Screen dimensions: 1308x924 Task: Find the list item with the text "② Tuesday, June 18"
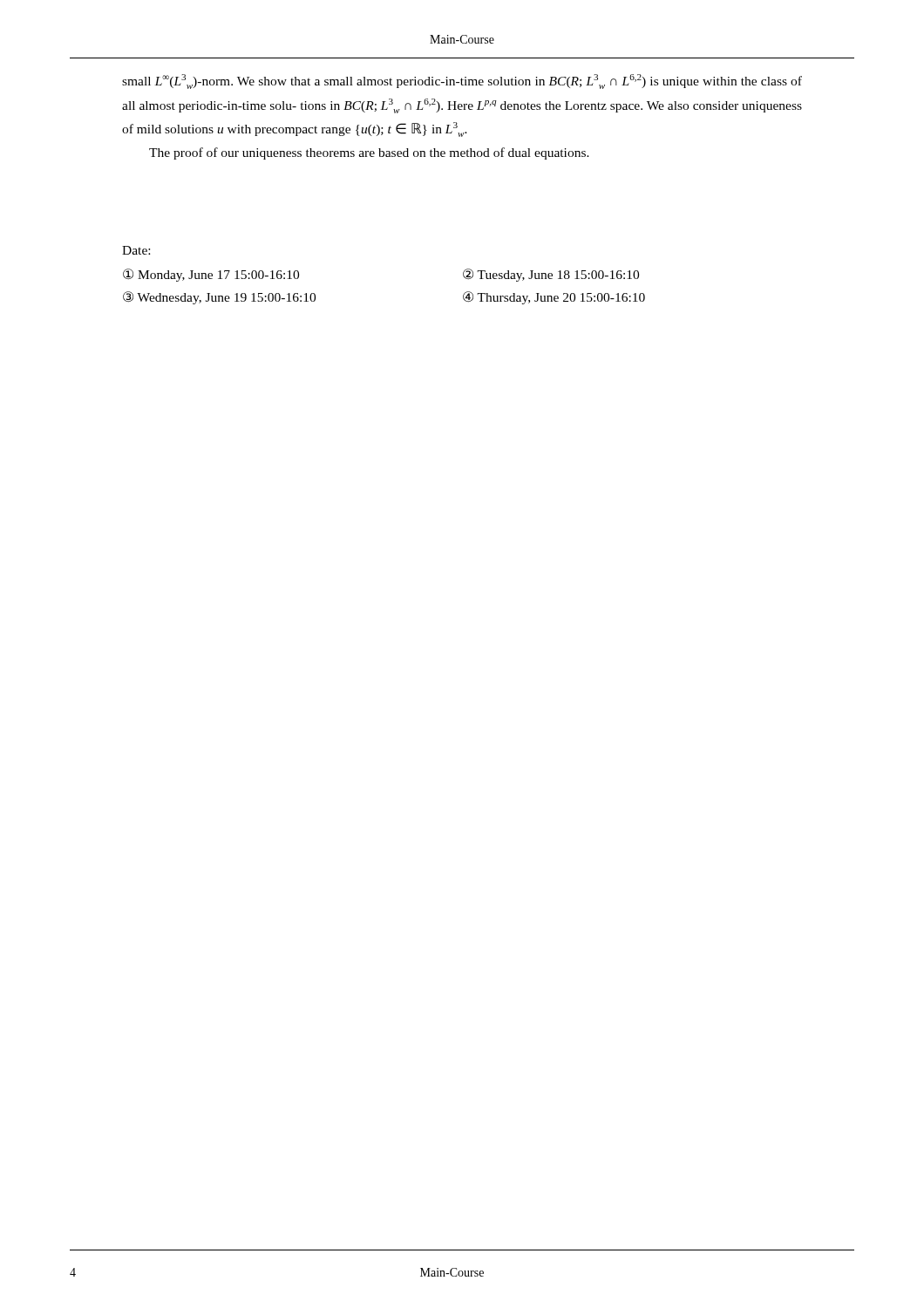pyautogui.click(x=551, y=274)
